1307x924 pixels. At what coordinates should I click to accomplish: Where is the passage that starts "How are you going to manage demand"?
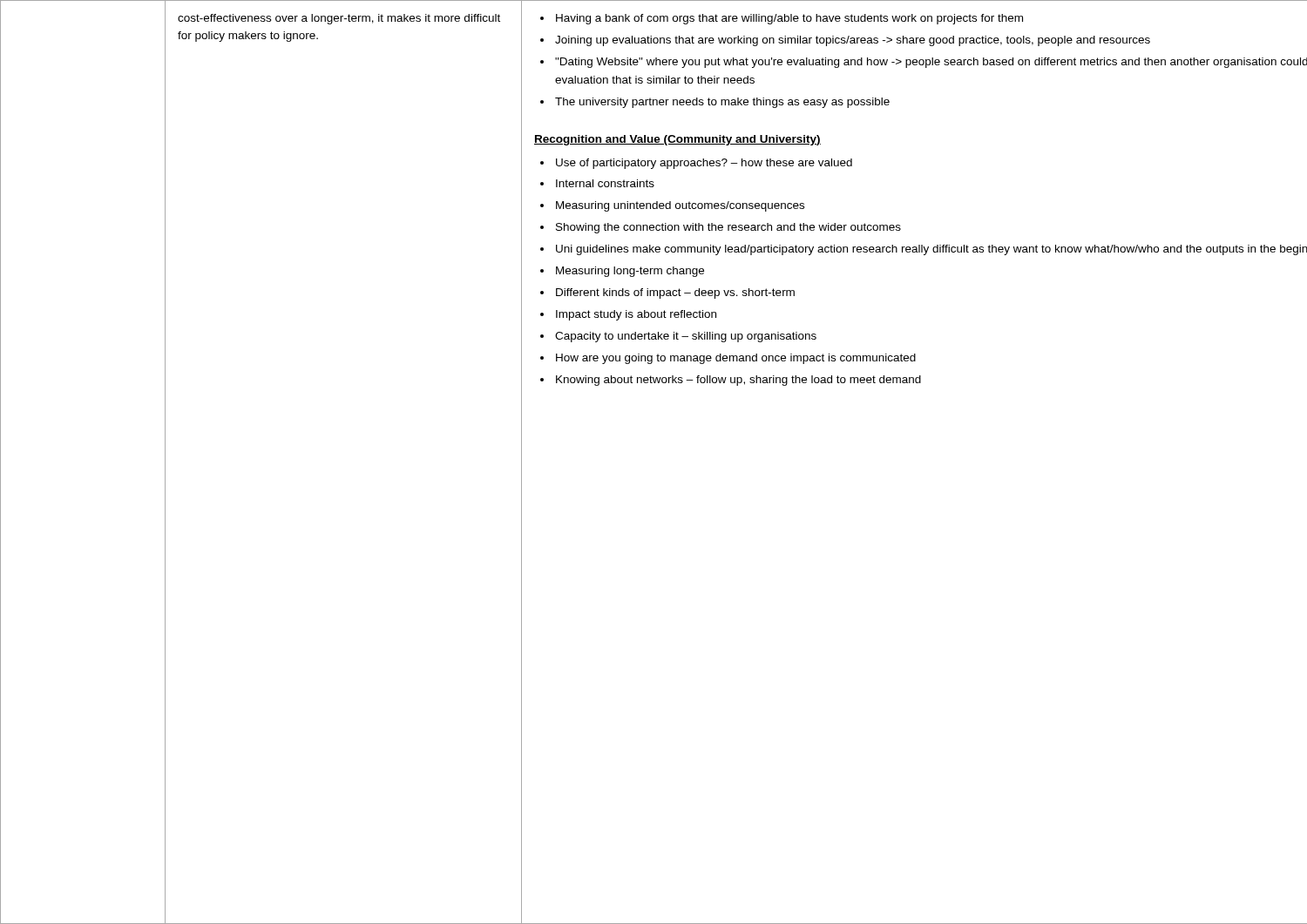(736, 357)
